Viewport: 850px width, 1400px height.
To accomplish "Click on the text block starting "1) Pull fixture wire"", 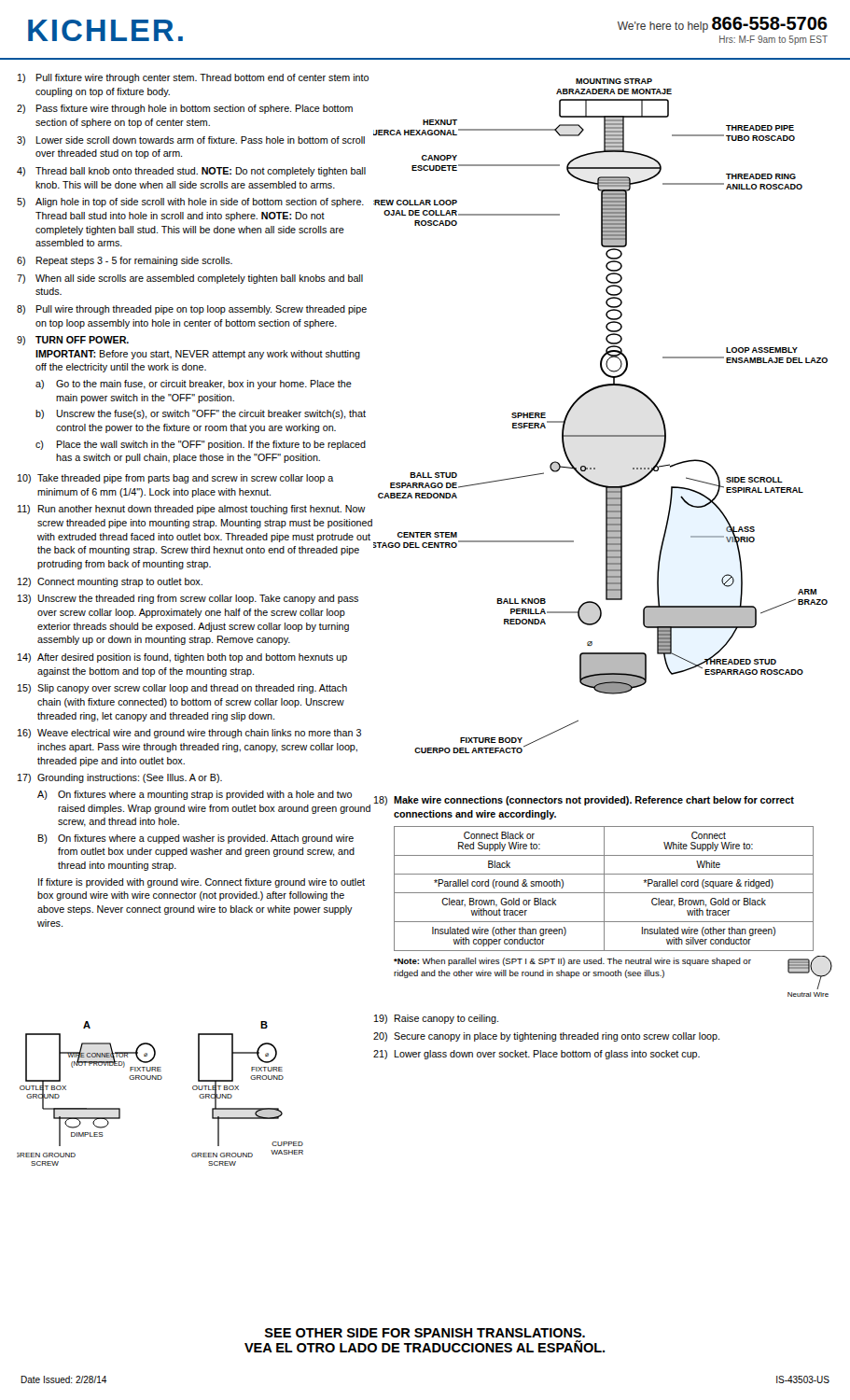I will [195, 85].
